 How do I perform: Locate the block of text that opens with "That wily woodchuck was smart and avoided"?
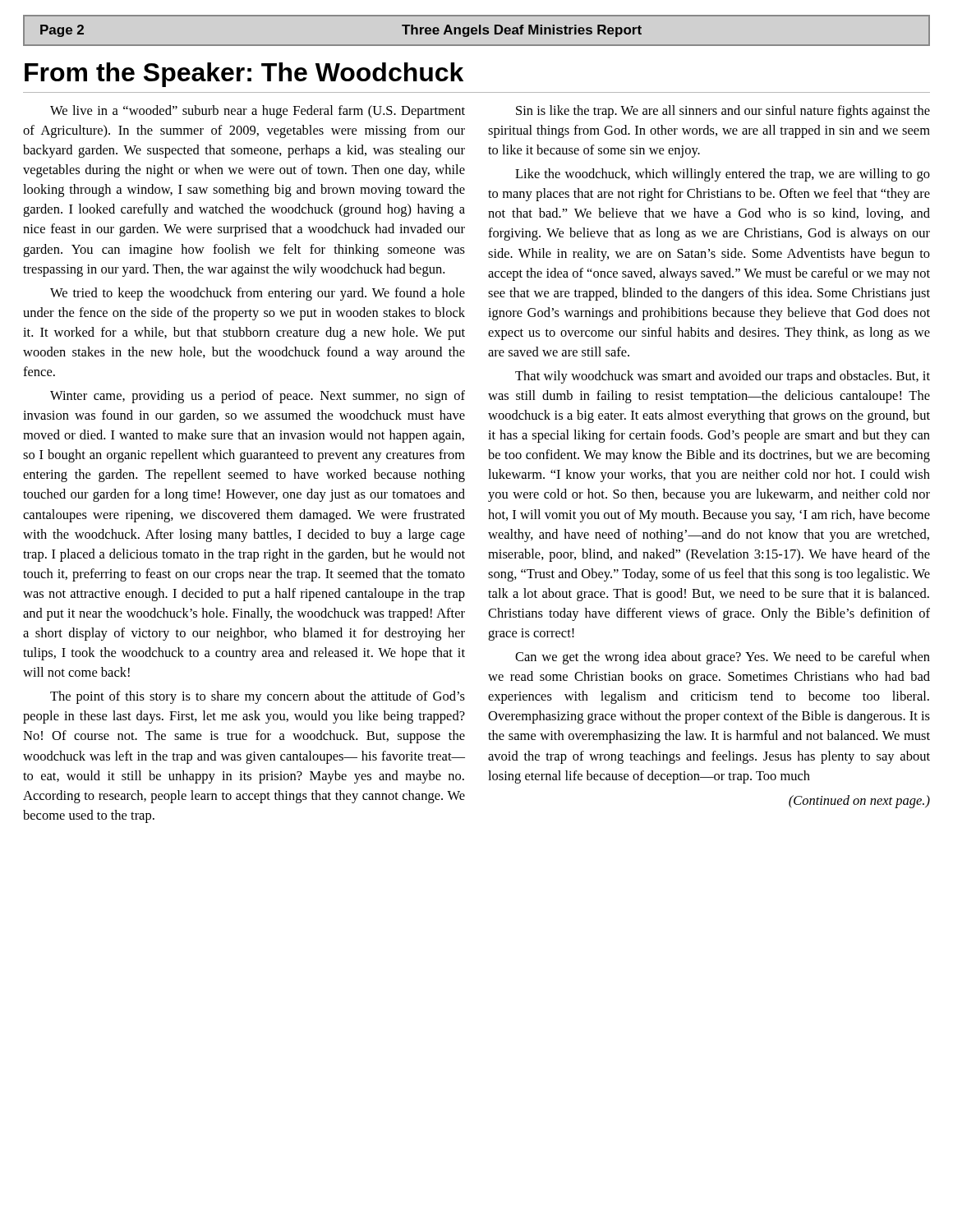point(709,505)
